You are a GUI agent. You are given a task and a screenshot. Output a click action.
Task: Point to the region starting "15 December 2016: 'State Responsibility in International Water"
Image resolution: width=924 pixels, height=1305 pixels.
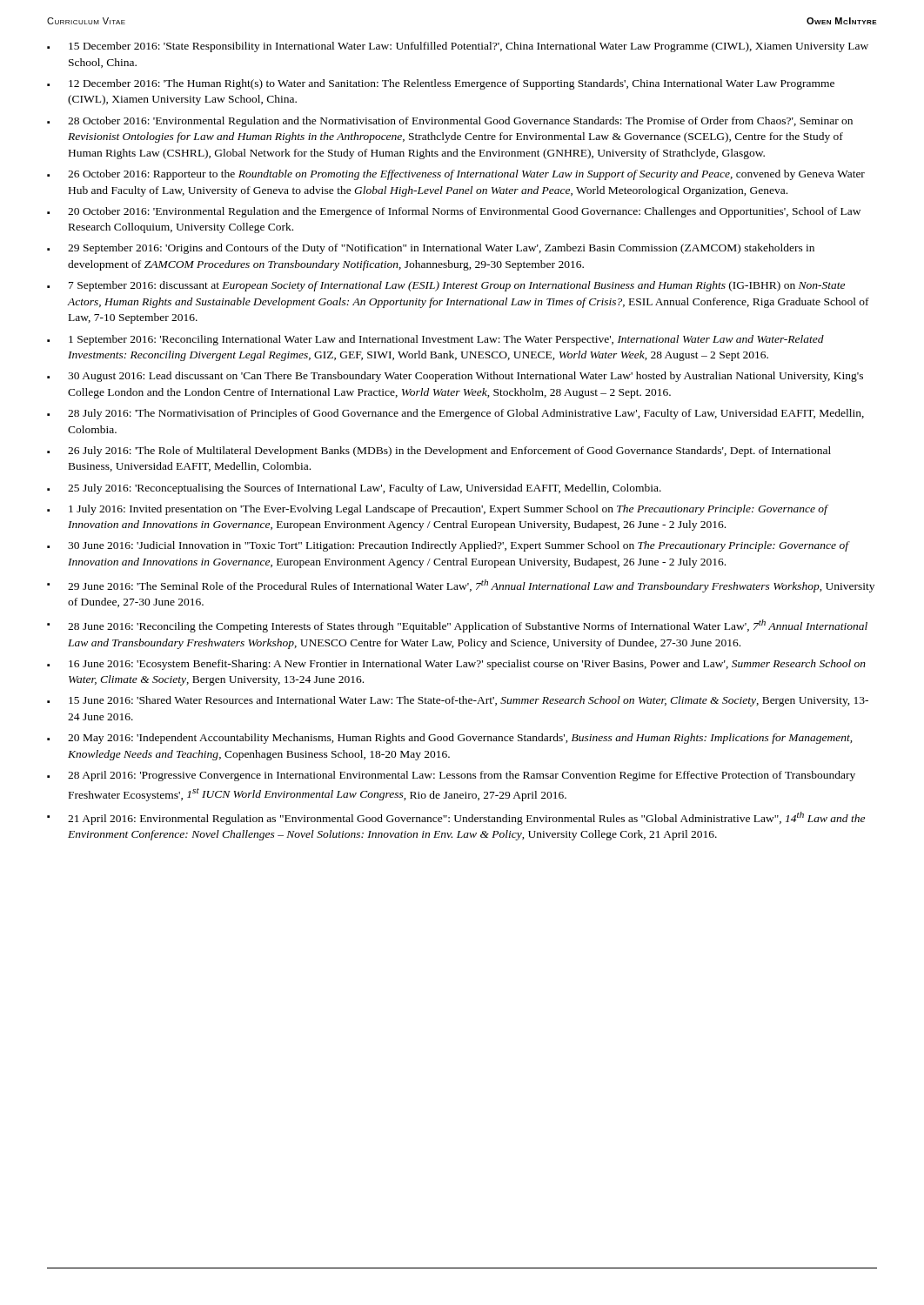pyautogui.click(x=462, y=54)
